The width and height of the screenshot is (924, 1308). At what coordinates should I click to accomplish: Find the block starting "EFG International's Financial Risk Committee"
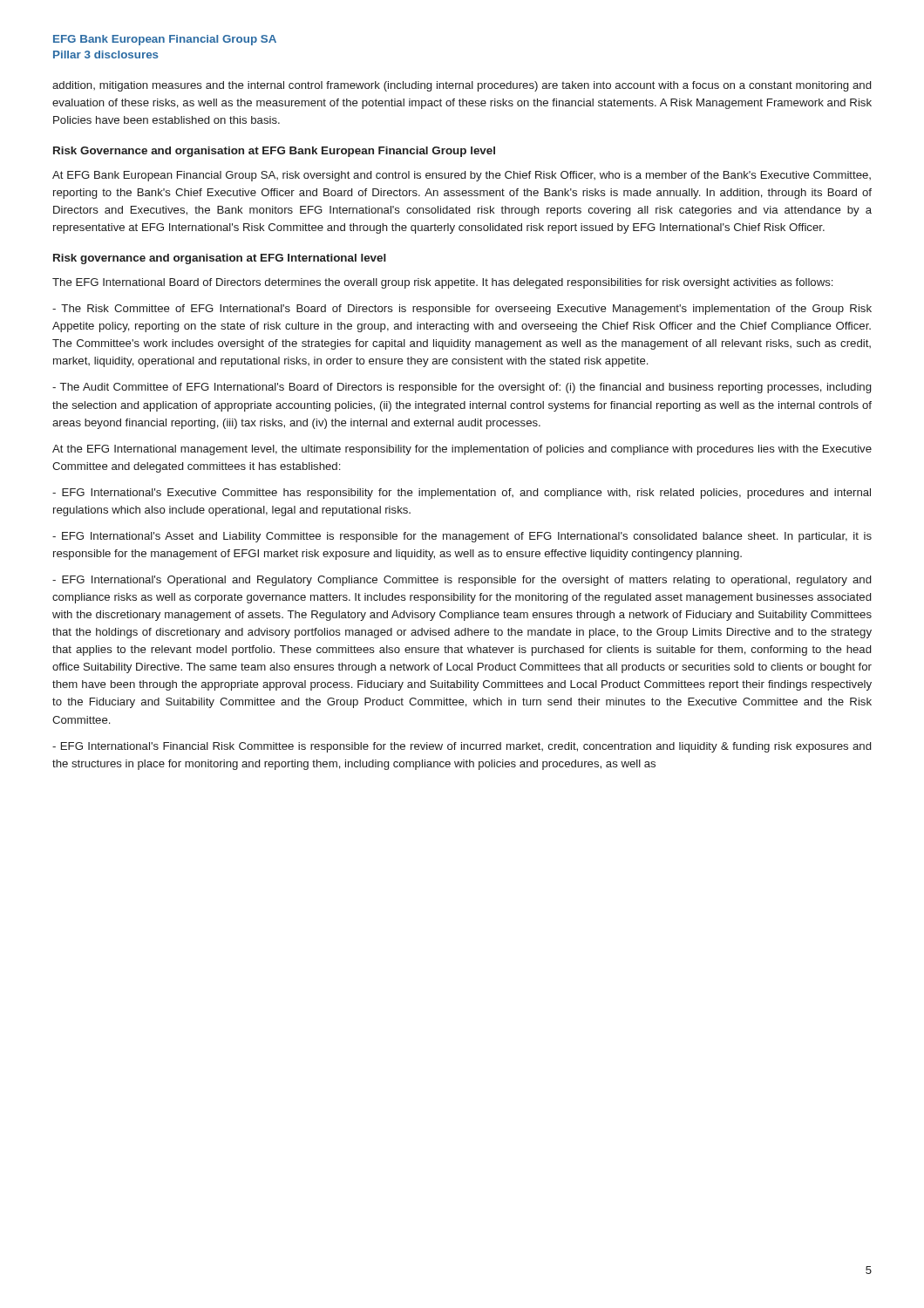coord(462,754)
